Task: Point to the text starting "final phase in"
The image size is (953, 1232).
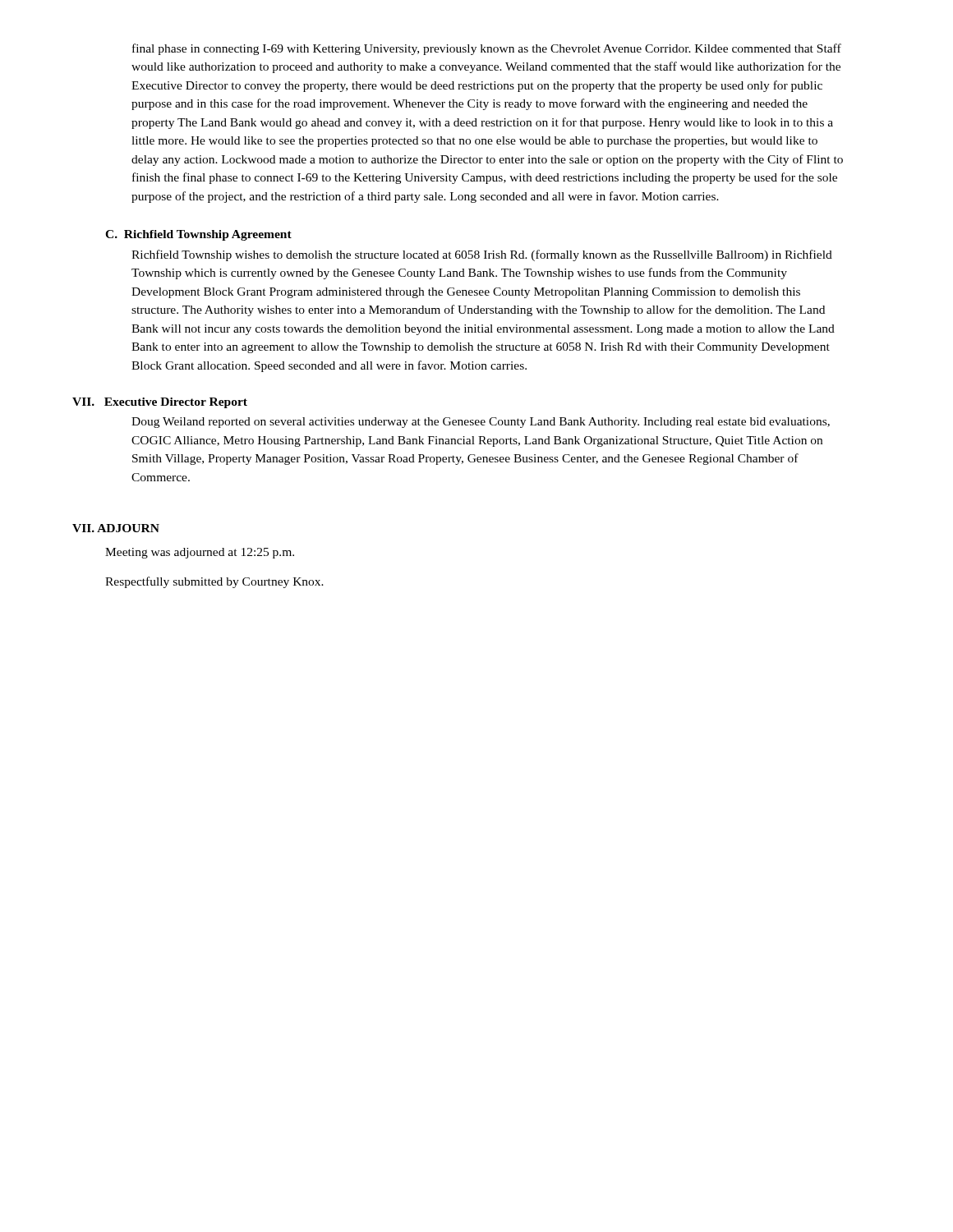Action: coord(487,122)
